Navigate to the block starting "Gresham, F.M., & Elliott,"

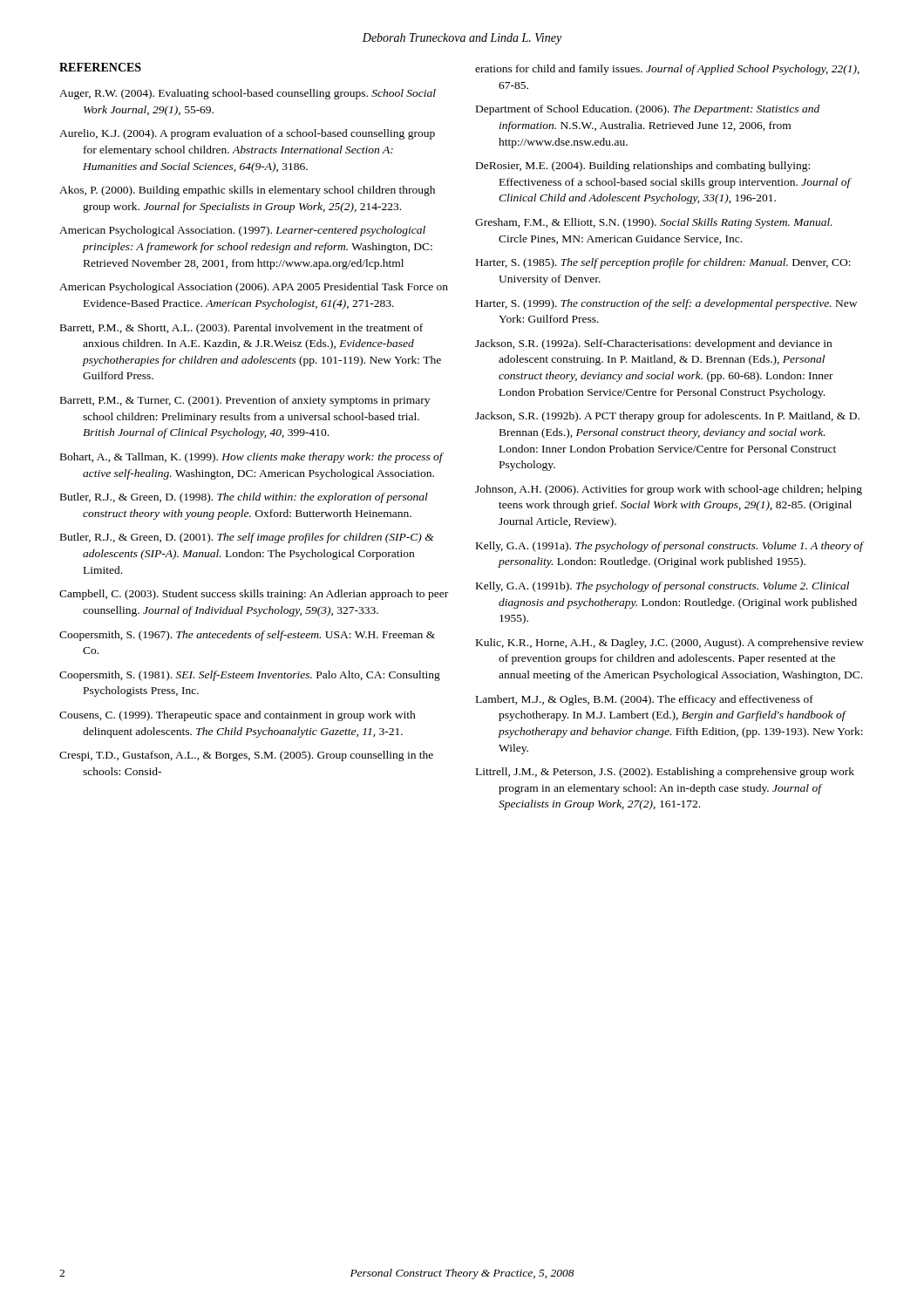click(x=654, y=230)
